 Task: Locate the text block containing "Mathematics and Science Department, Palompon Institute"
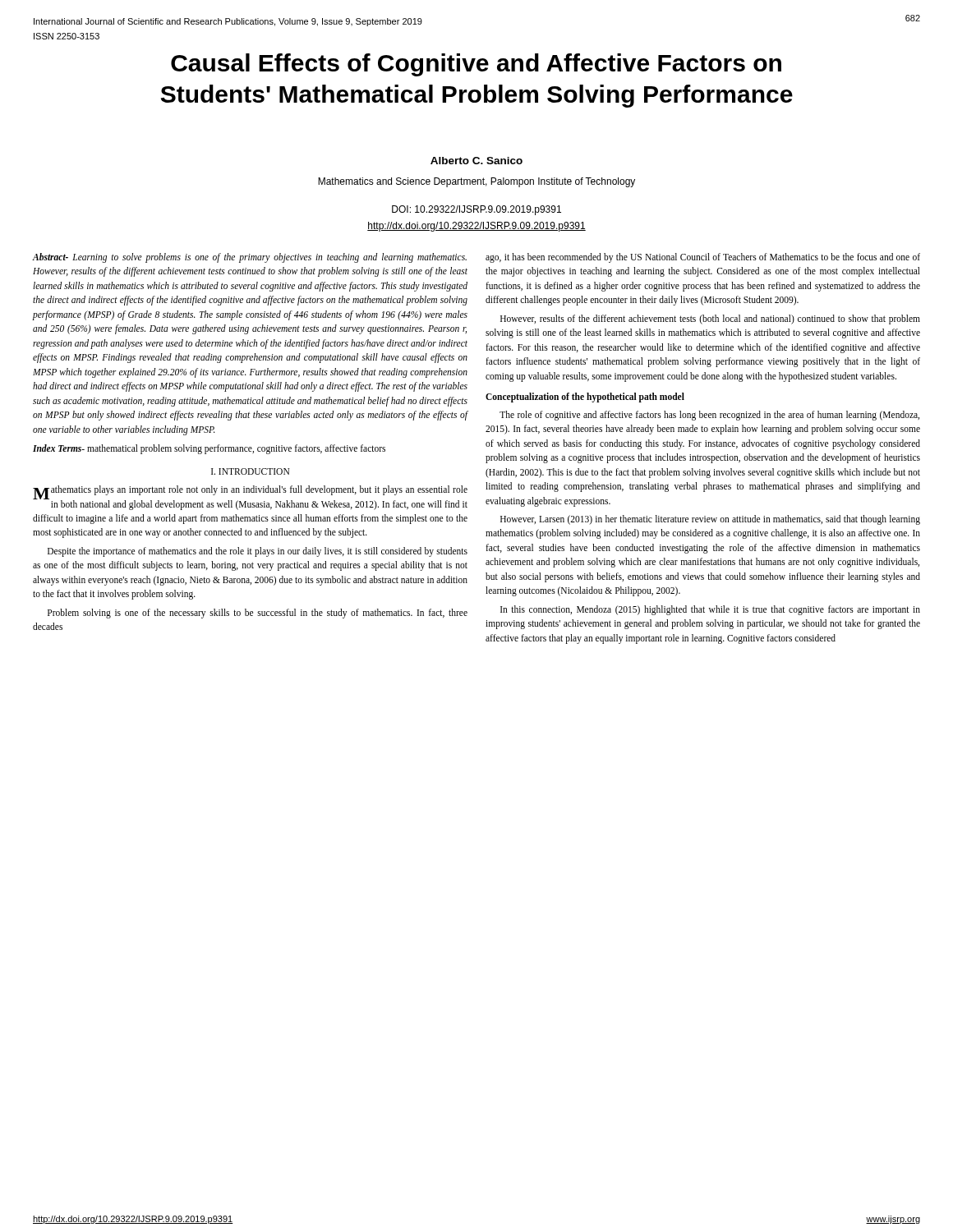(x=476, y=182)
